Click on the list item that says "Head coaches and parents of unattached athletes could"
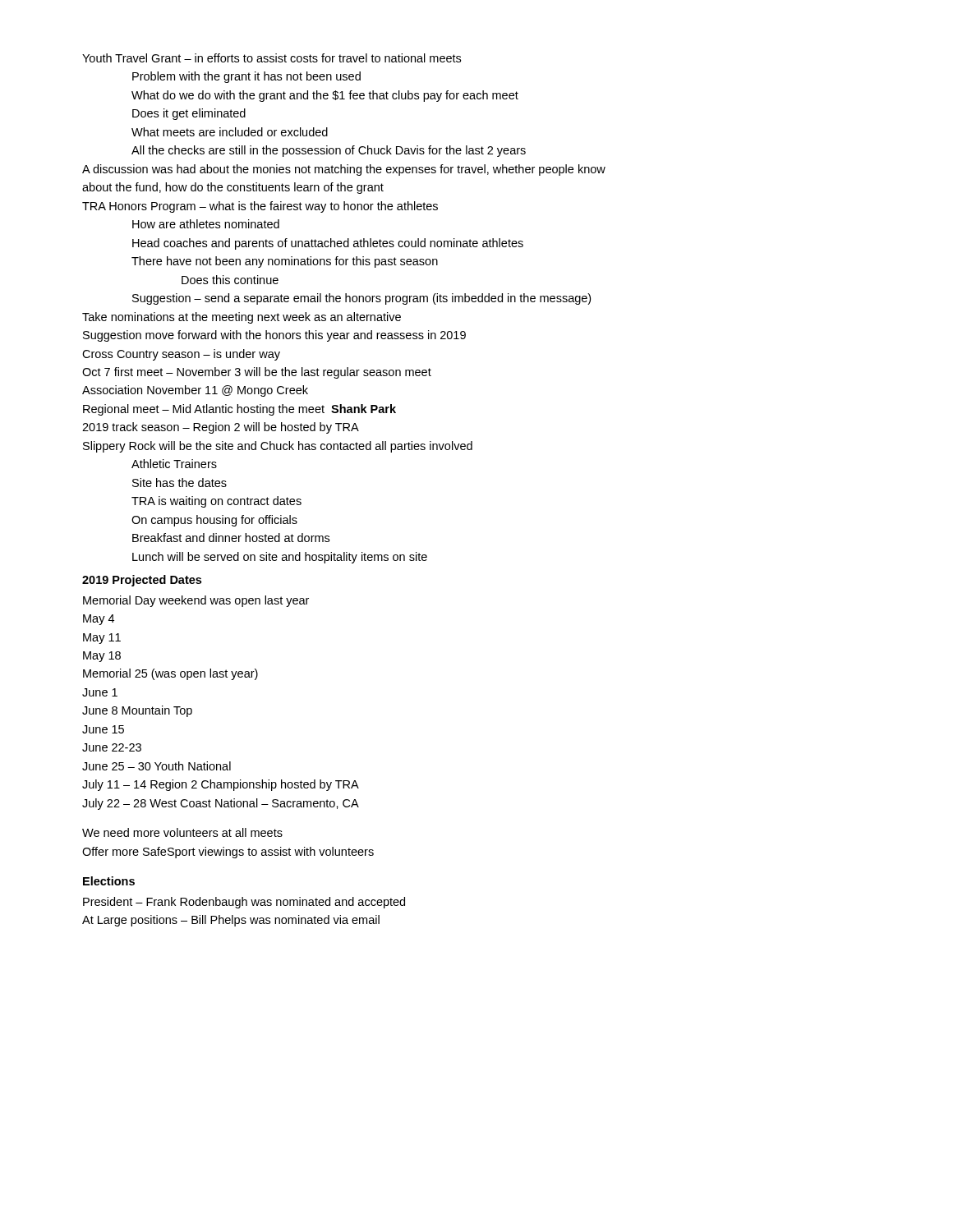 pos(509,243)
